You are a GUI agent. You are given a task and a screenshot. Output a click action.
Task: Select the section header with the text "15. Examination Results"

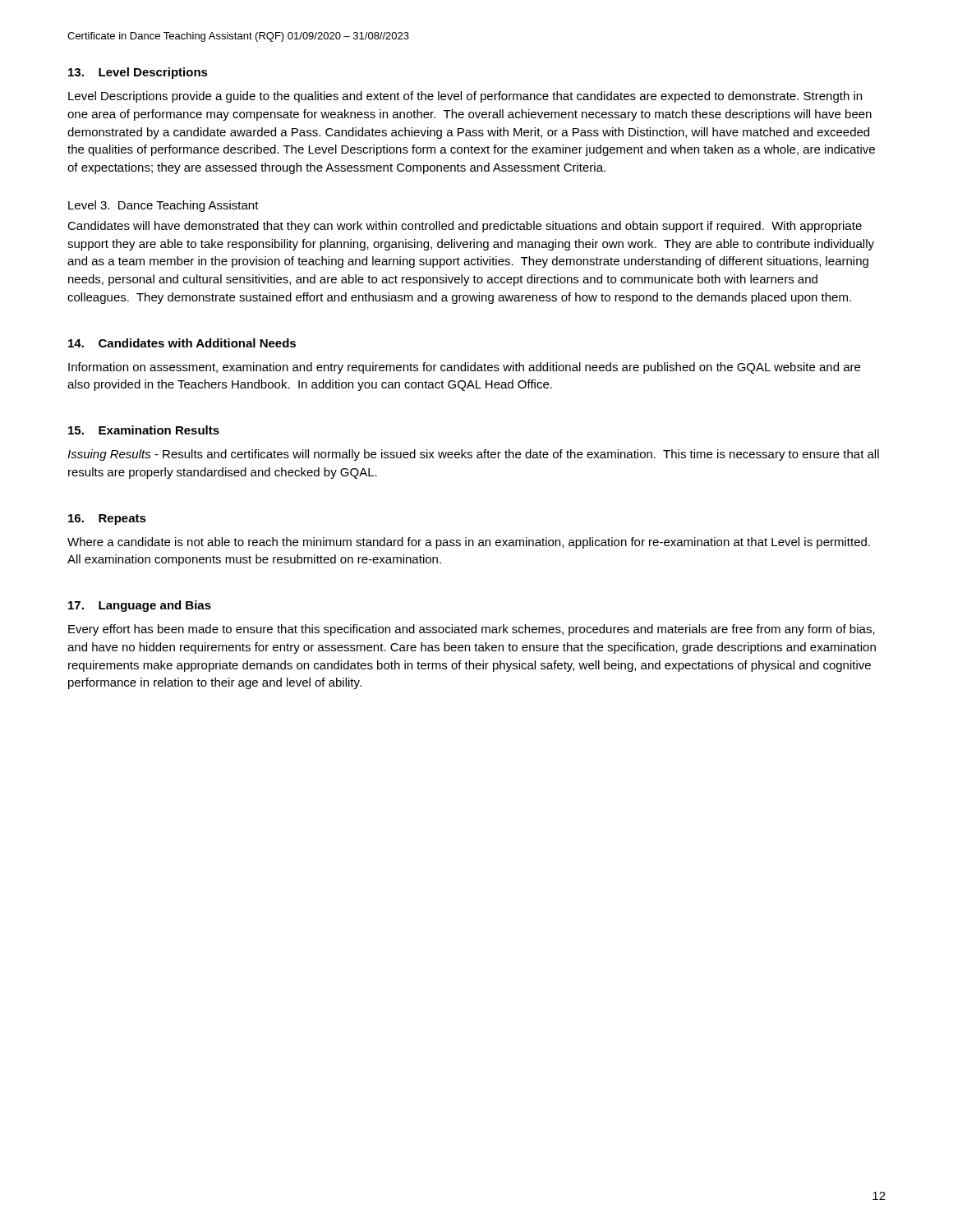pos(143,430)
